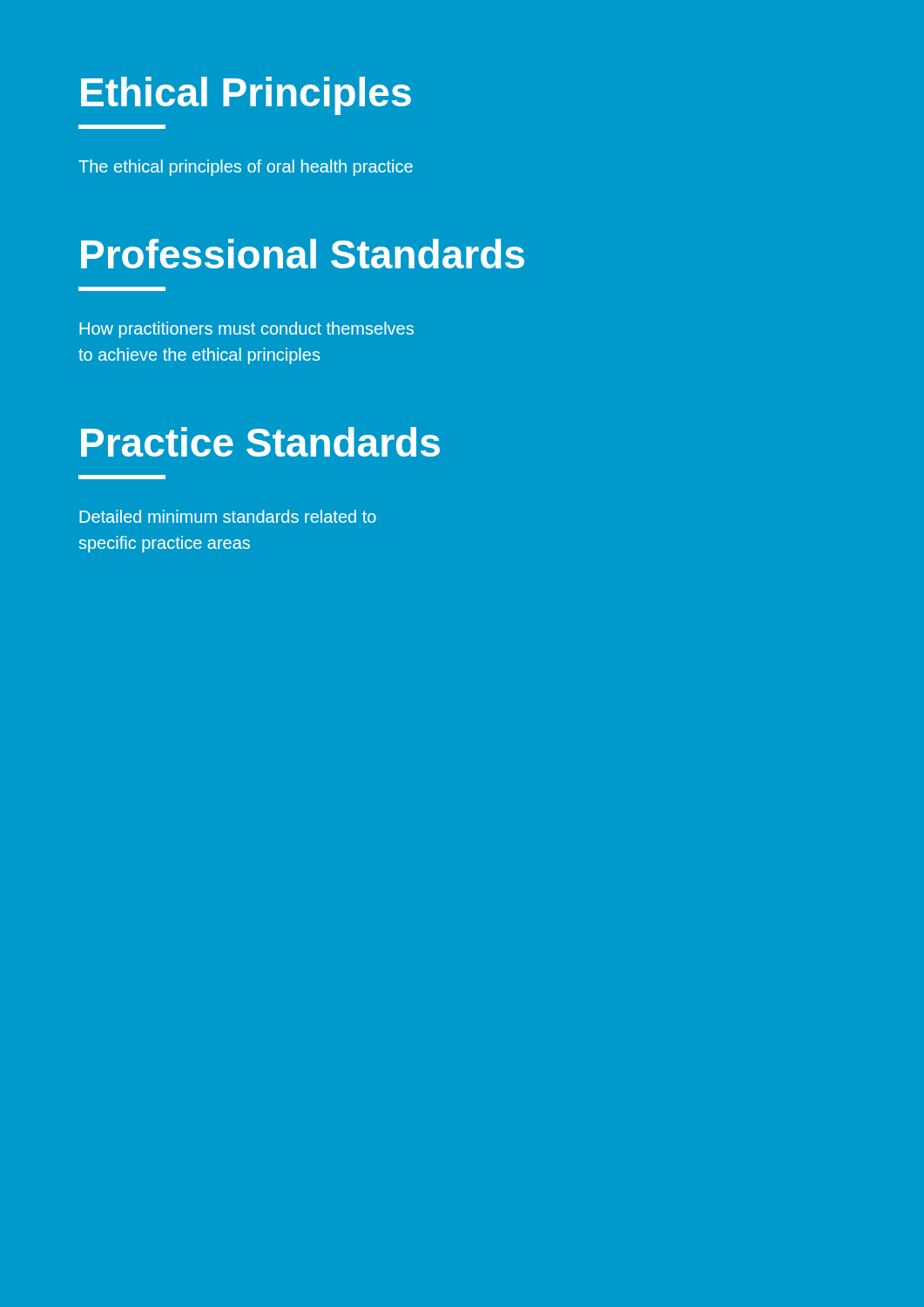Image resolution: width=924 pixels, height=1307 pixels.
Task: Find the region starting "Professional Standards"
Action: click(x=302, y=255)
